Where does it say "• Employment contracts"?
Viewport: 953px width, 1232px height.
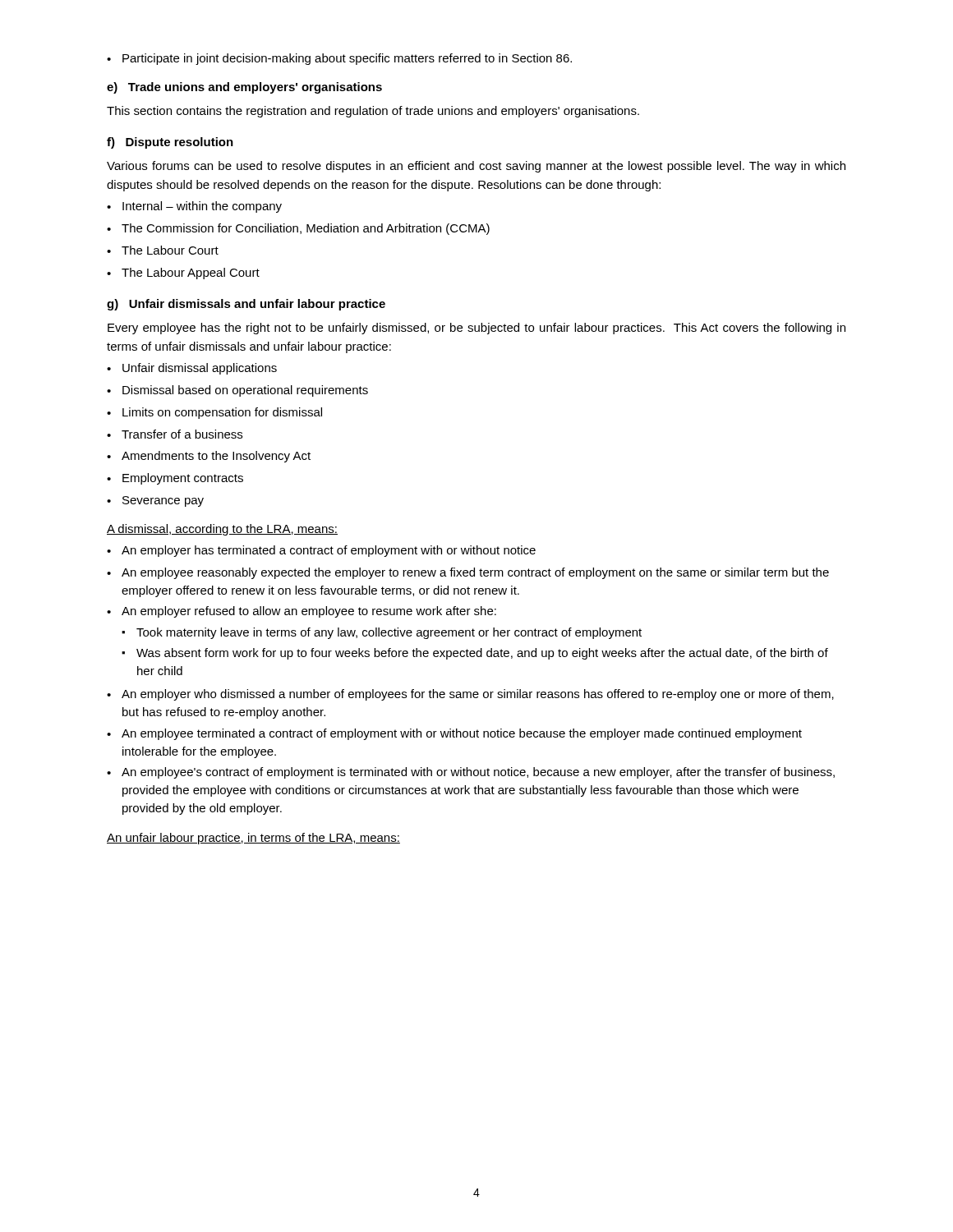tap(175, 479)
